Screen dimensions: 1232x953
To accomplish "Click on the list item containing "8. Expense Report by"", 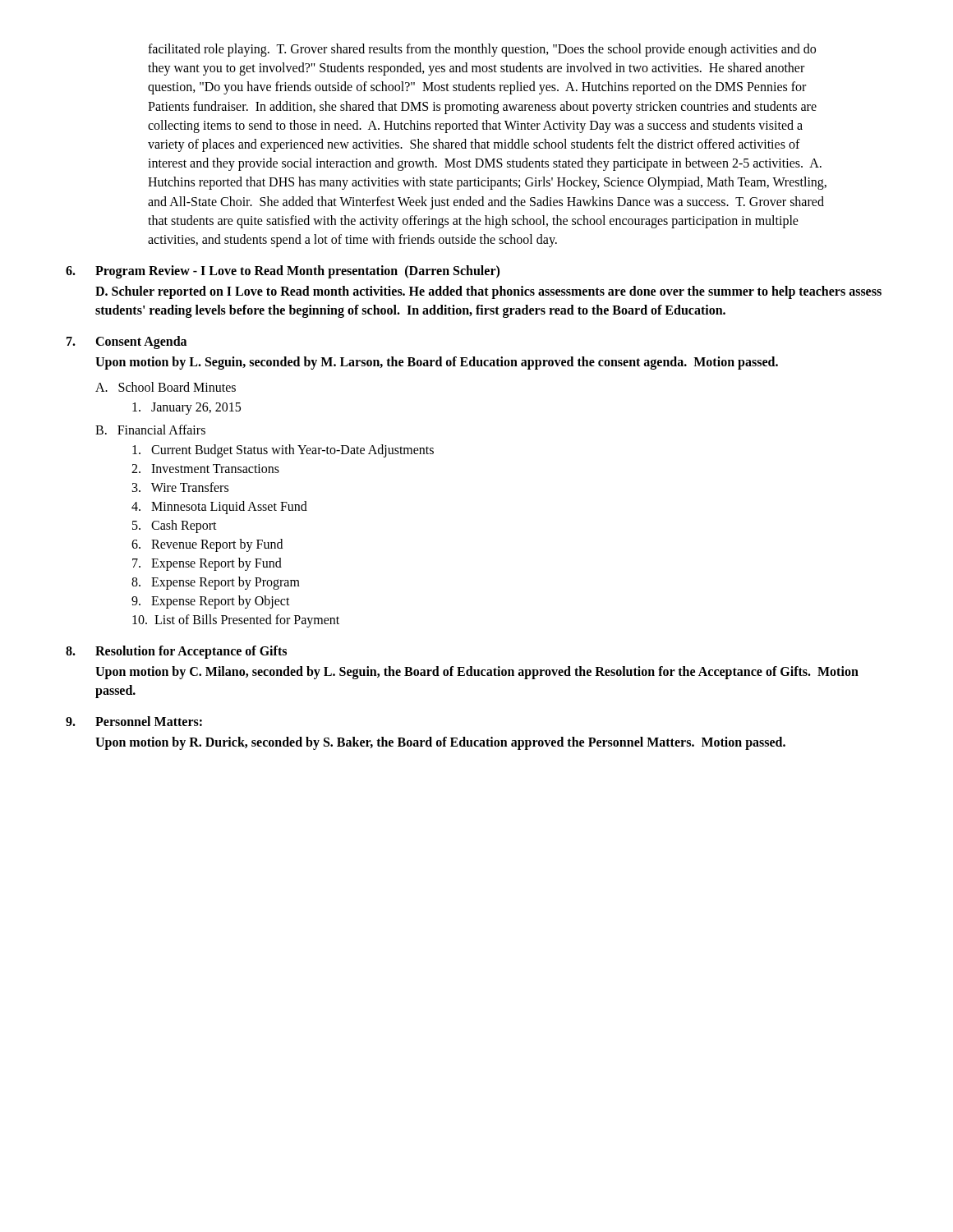I will pyautogui.click(x=216, y=582).
